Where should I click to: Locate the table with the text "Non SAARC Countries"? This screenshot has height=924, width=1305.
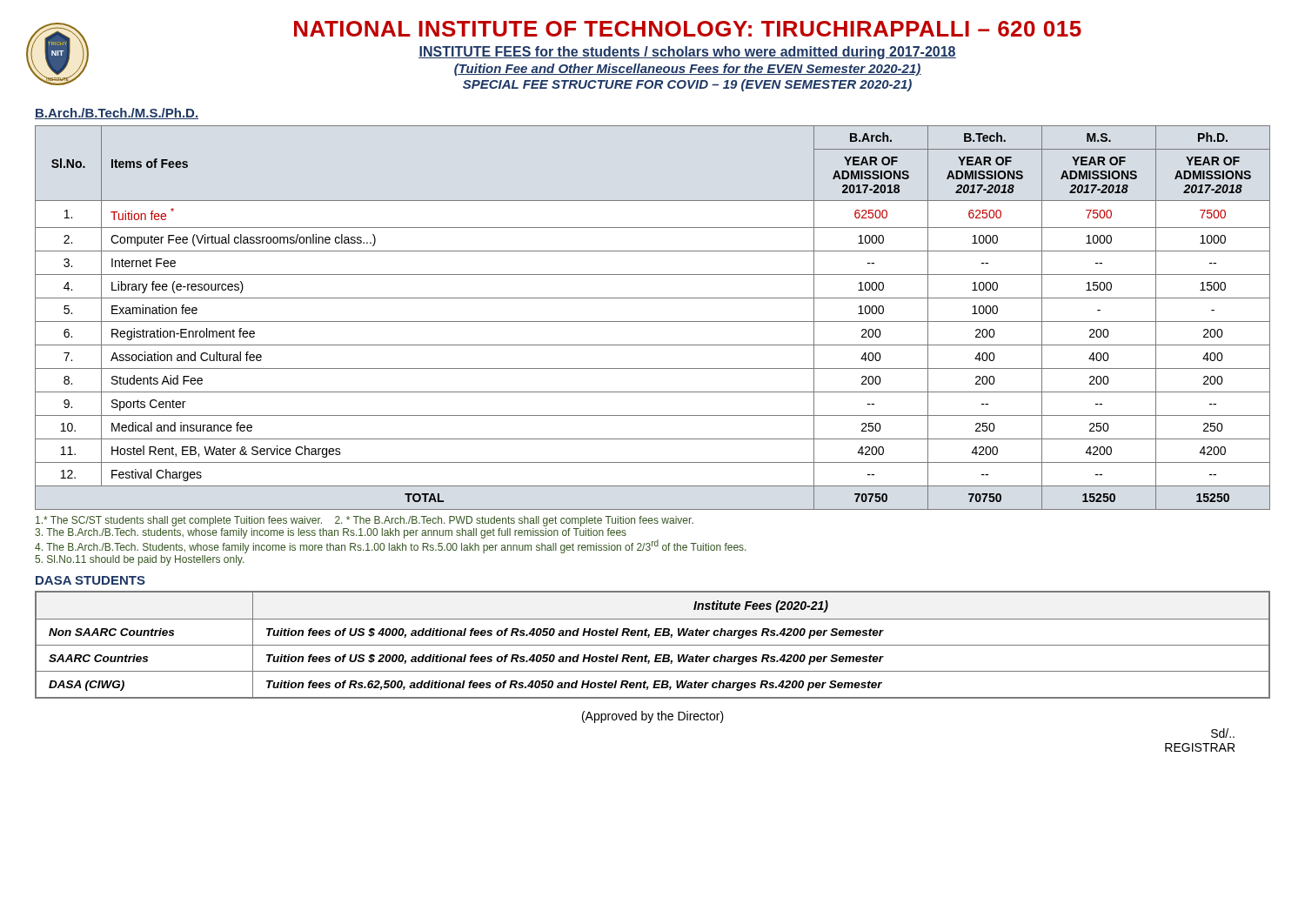[652, 644]
